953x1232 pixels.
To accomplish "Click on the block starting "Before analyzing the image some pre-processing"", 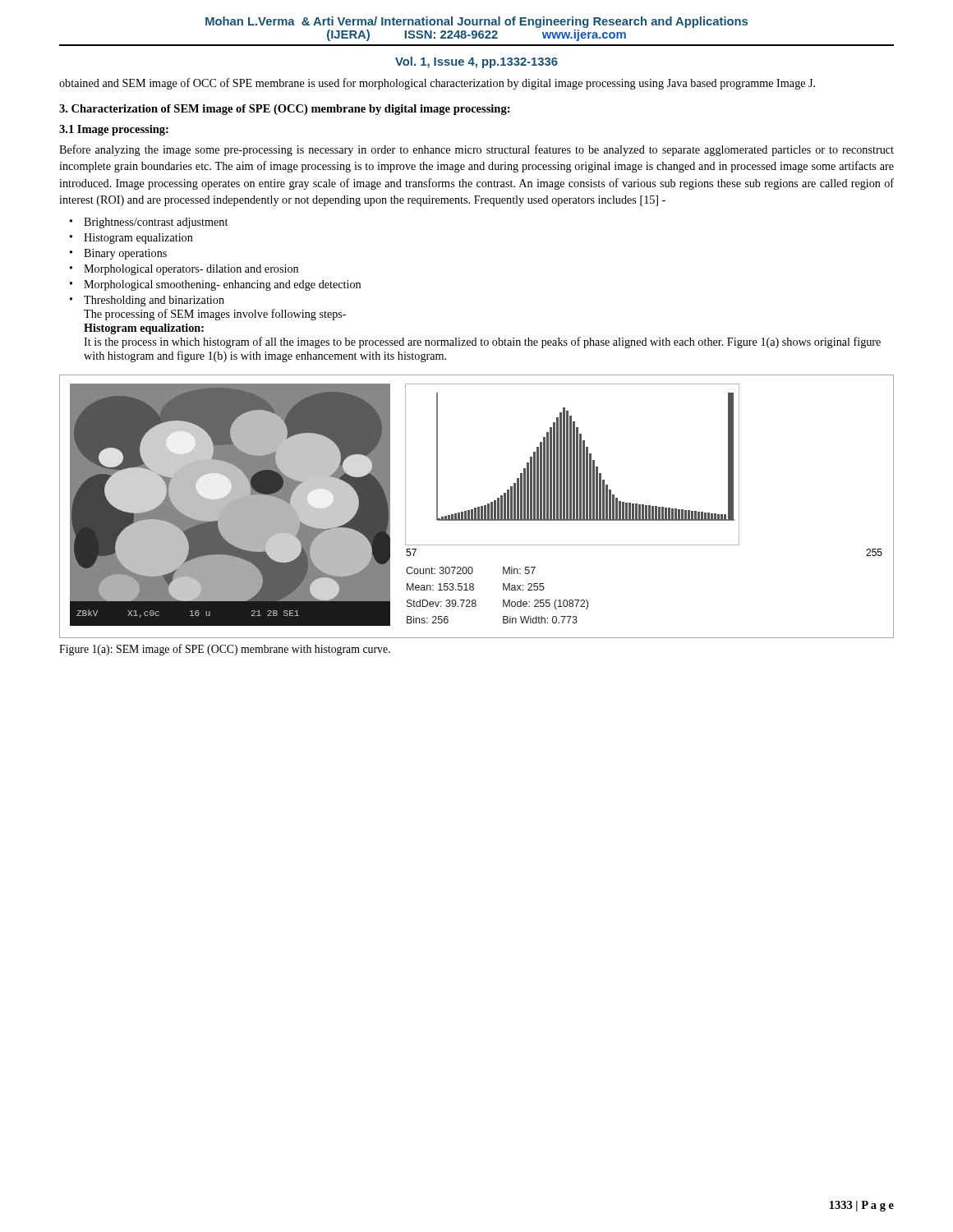I will pyautogui.click(x=476, y=175).
